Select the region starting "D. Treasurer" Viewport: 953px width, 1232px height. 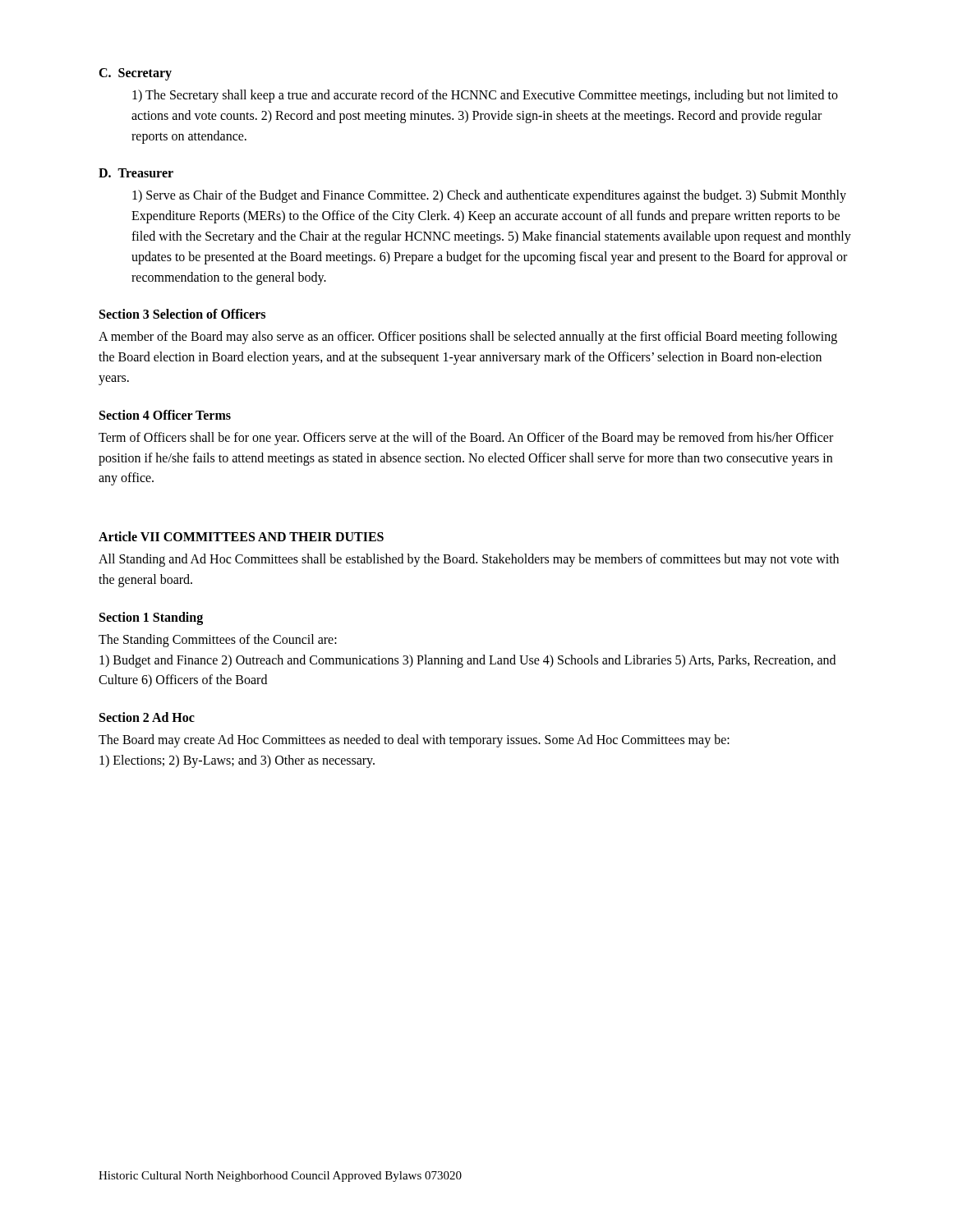coord(136,173)
